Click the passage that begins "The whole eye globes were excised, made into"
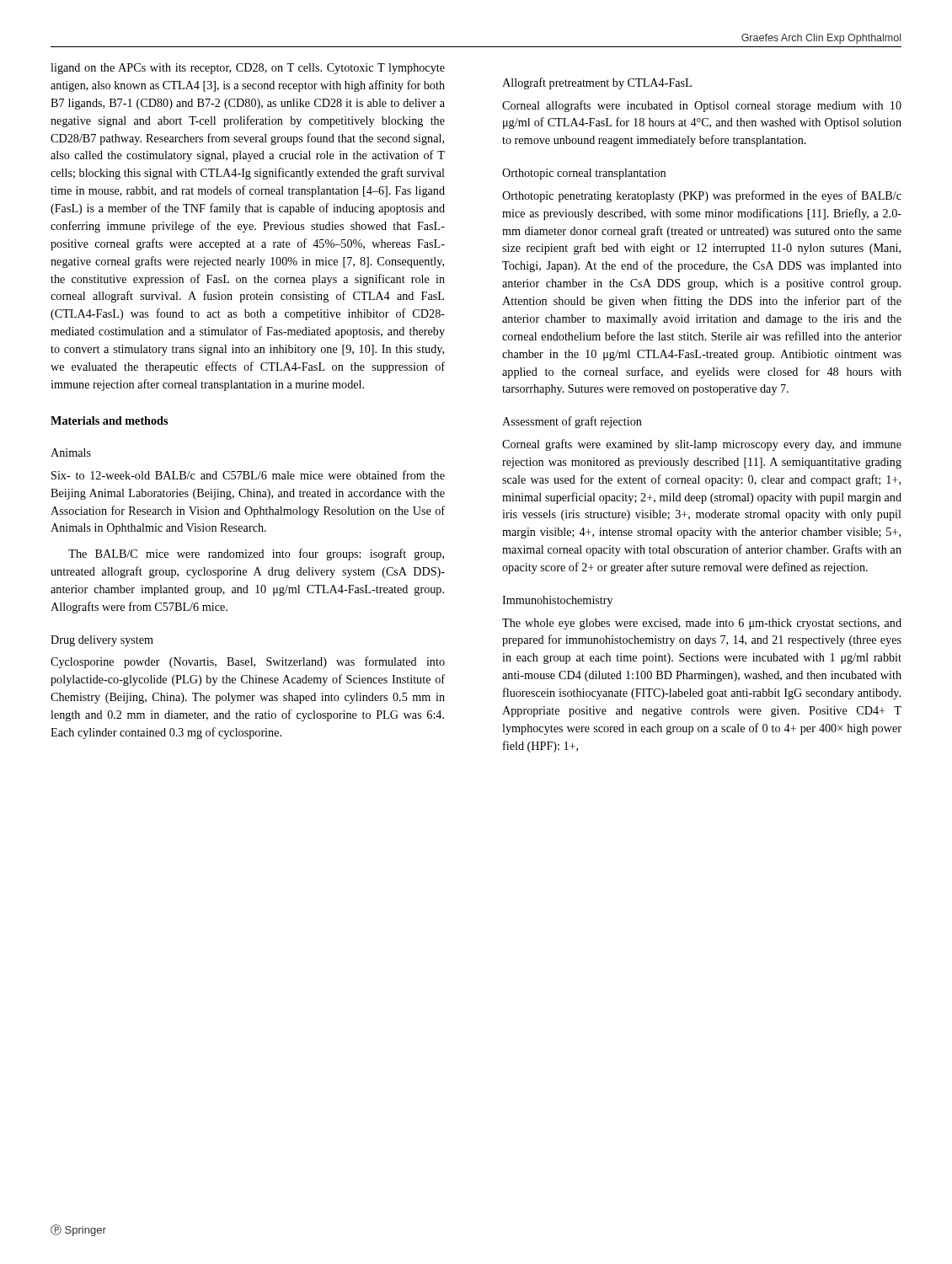 702,684
